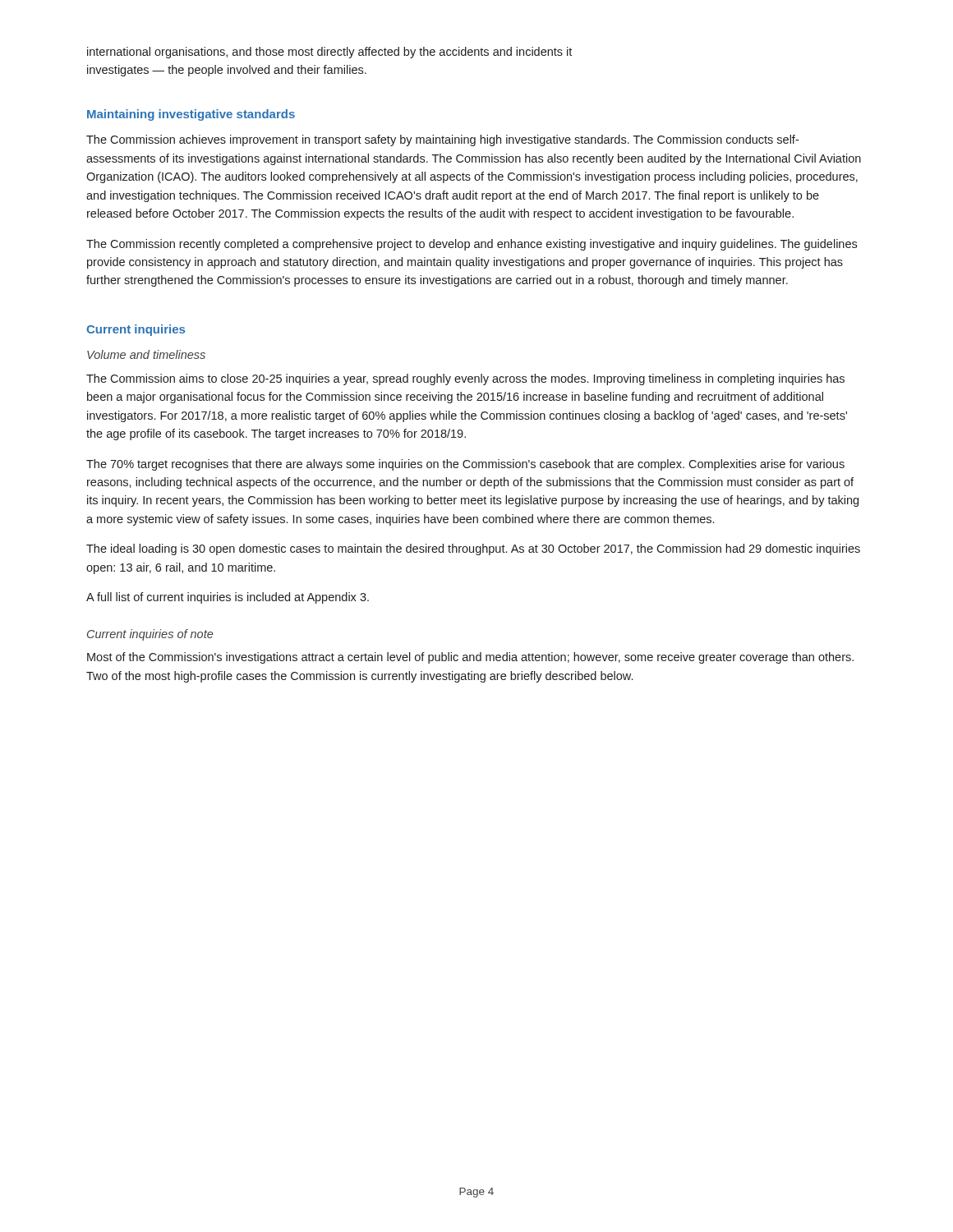Click the section header that begins "Current inquiries of"

[150, 634]
